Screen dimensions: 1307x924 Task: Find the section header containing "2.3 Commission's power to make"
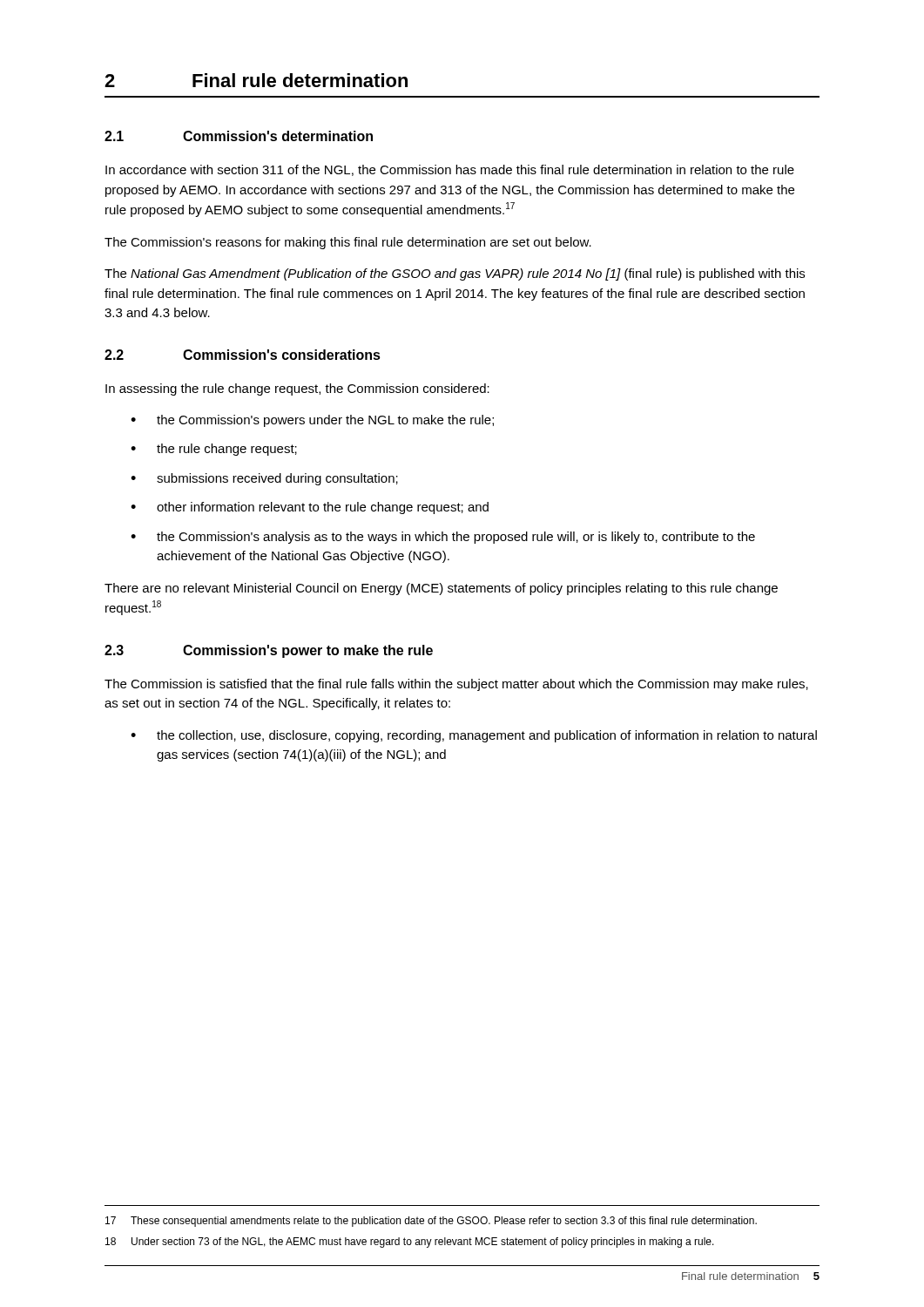[x=269, y=651]
